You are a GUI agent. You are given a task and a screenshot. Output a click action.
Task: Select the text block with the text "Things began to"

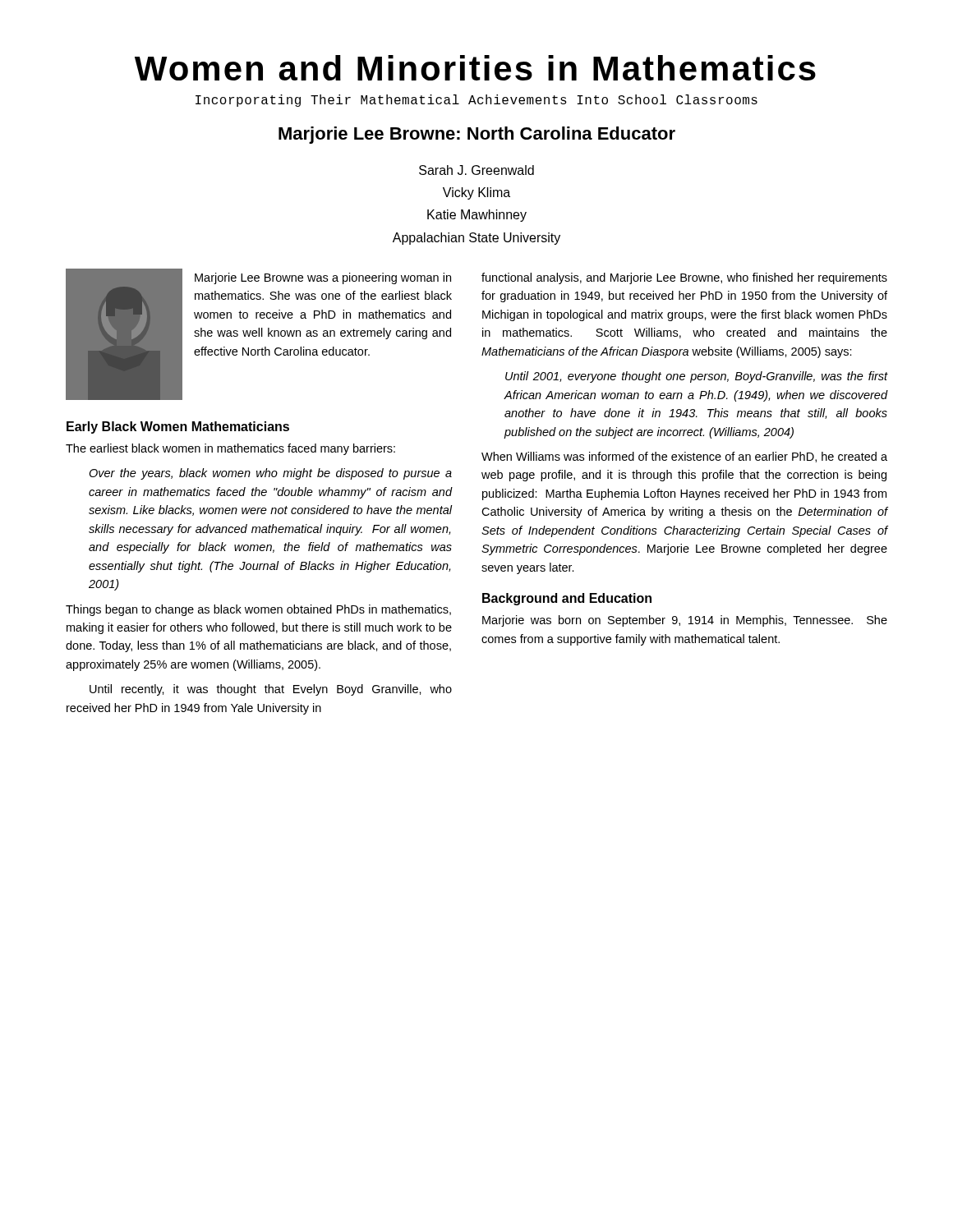259,637
